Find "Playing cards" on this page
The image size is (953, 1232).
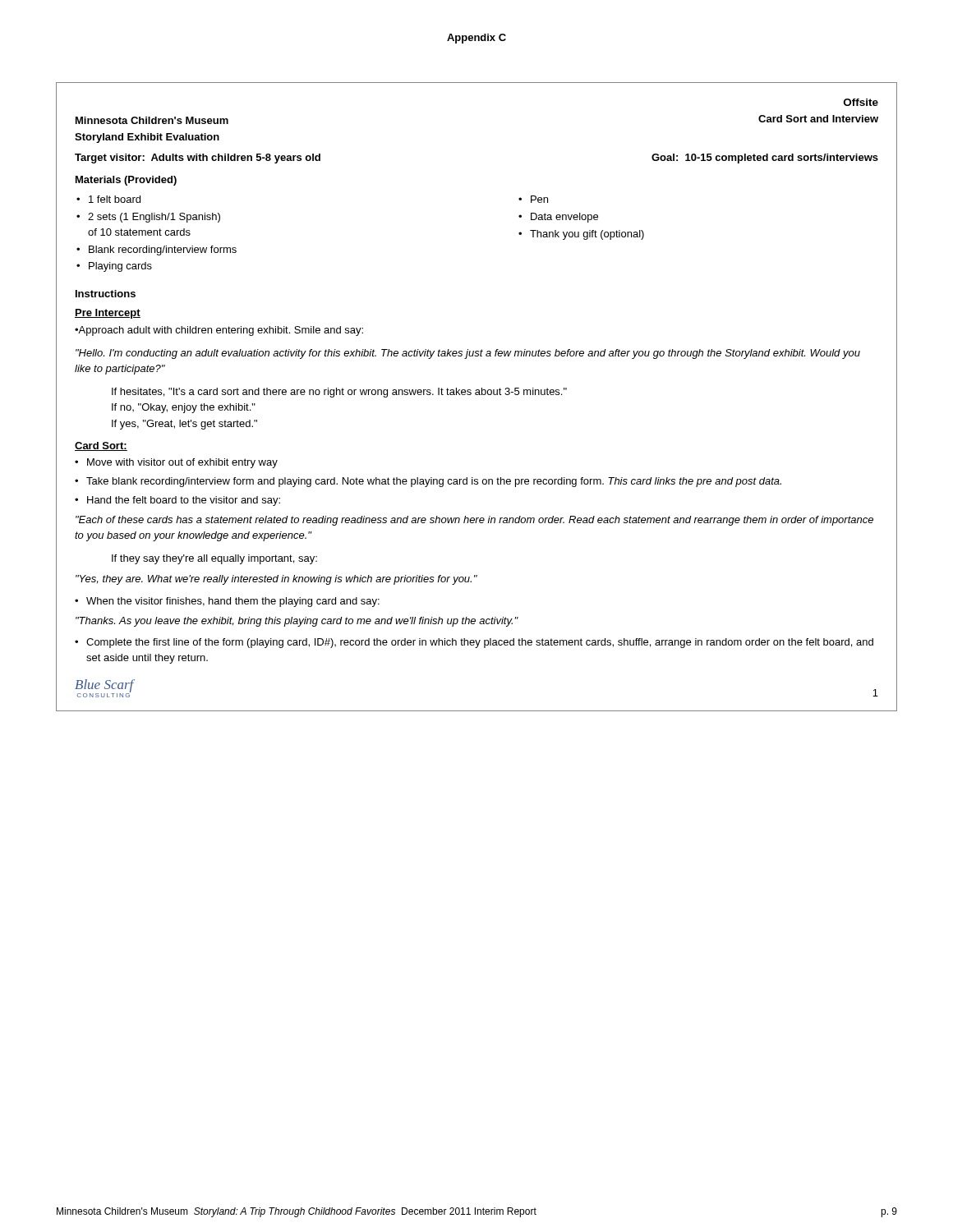click(x=120, y=266)
